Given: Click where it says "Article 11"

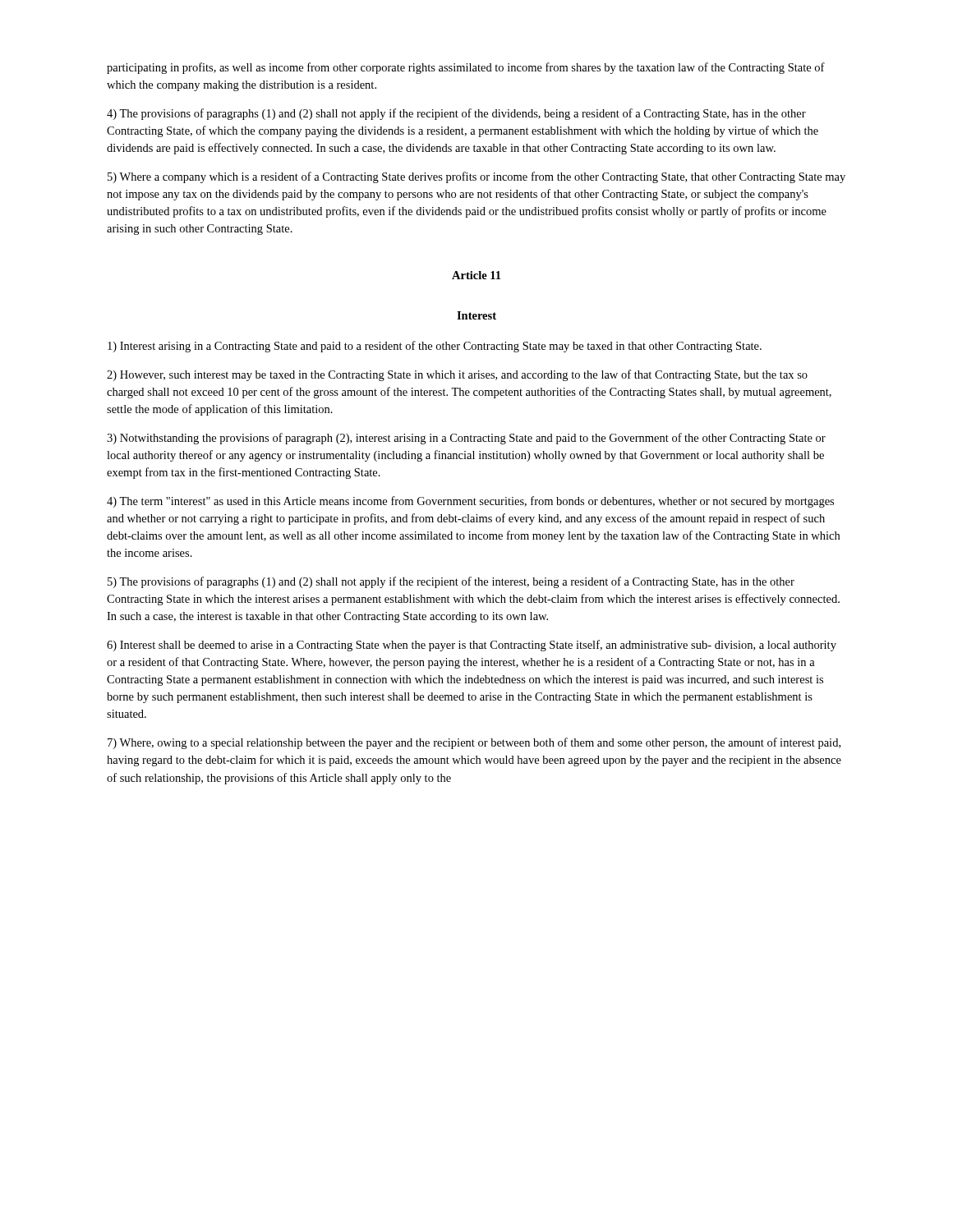Looking at the screenshot, I should coord(476,275).
